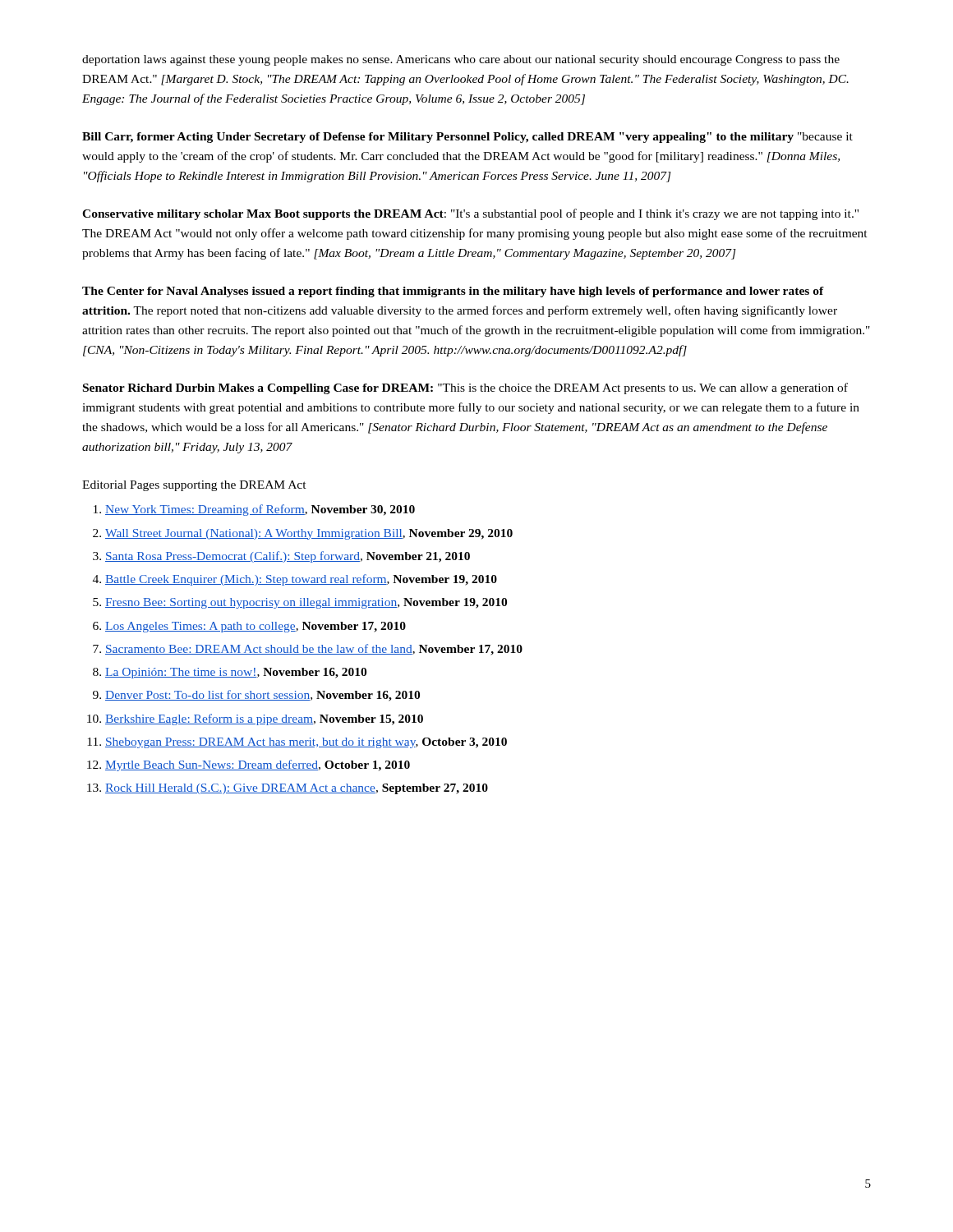Navigate to the passage starting "Bill Carr, former Acting"
Viewport: 953px width, 1232px height.
[467, 156]
